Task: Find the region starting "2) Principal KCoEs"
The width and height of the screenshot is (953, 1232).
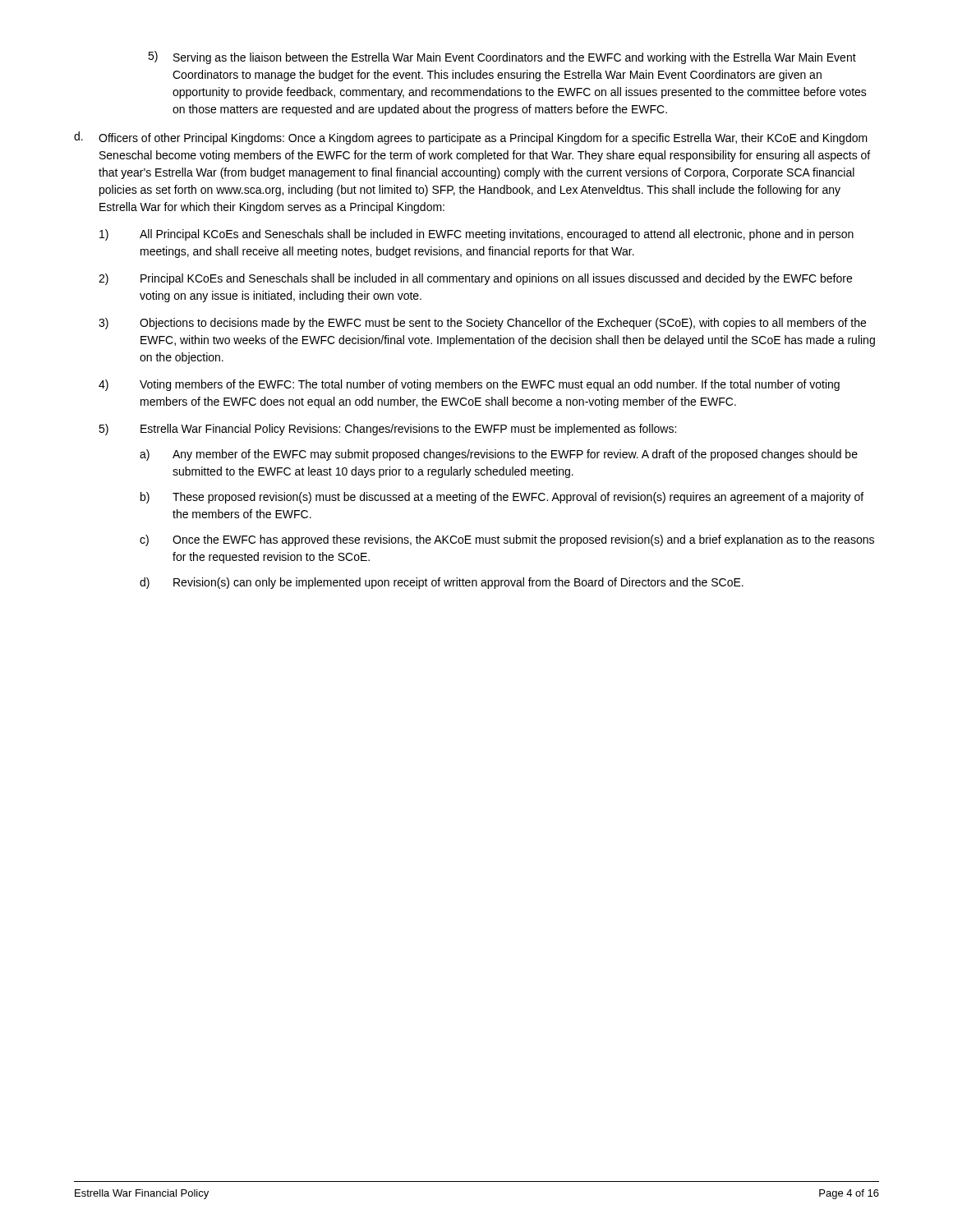Action: (489, 287)
